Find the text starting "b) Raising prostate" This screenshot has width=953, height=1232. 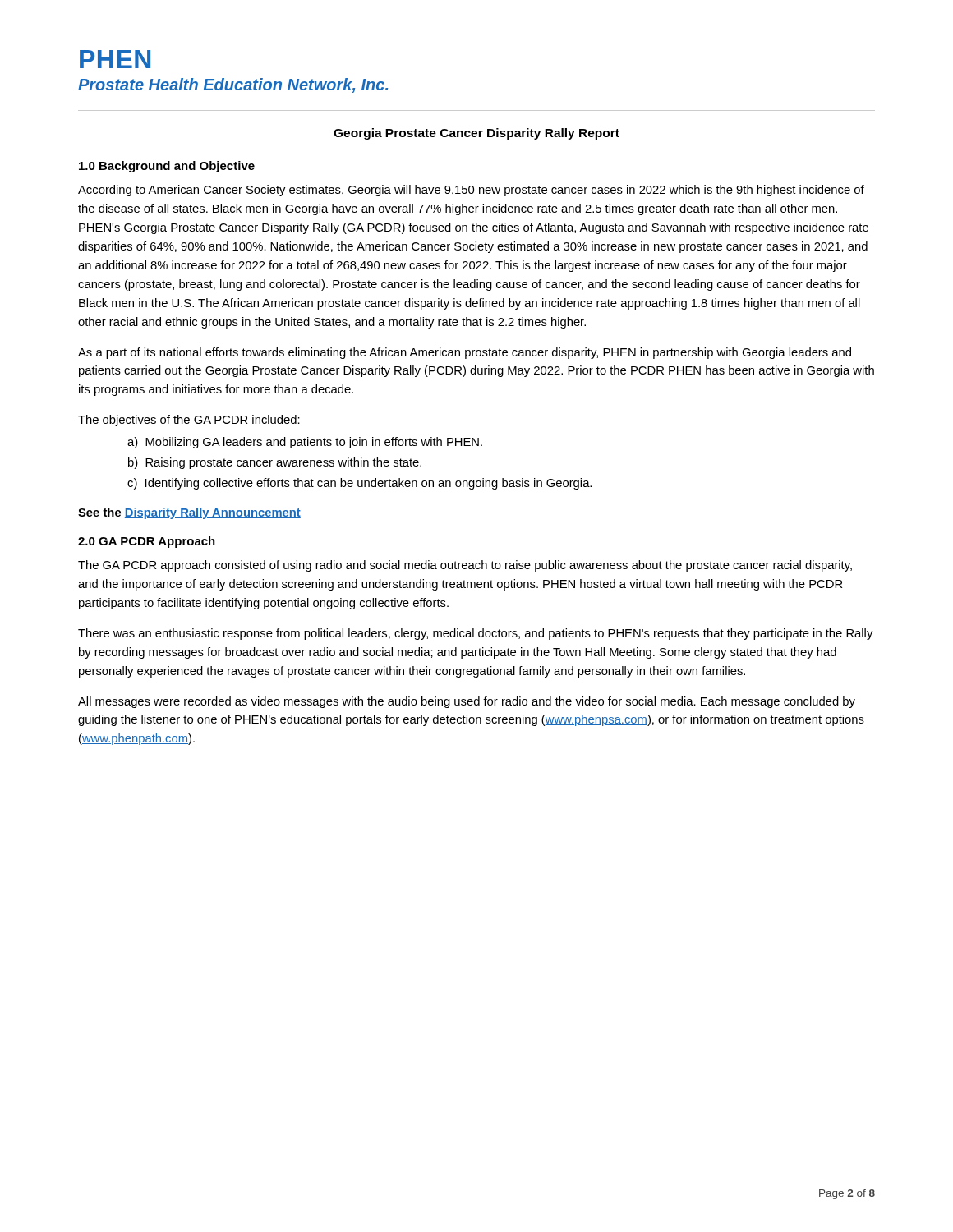tap(275, 463)
